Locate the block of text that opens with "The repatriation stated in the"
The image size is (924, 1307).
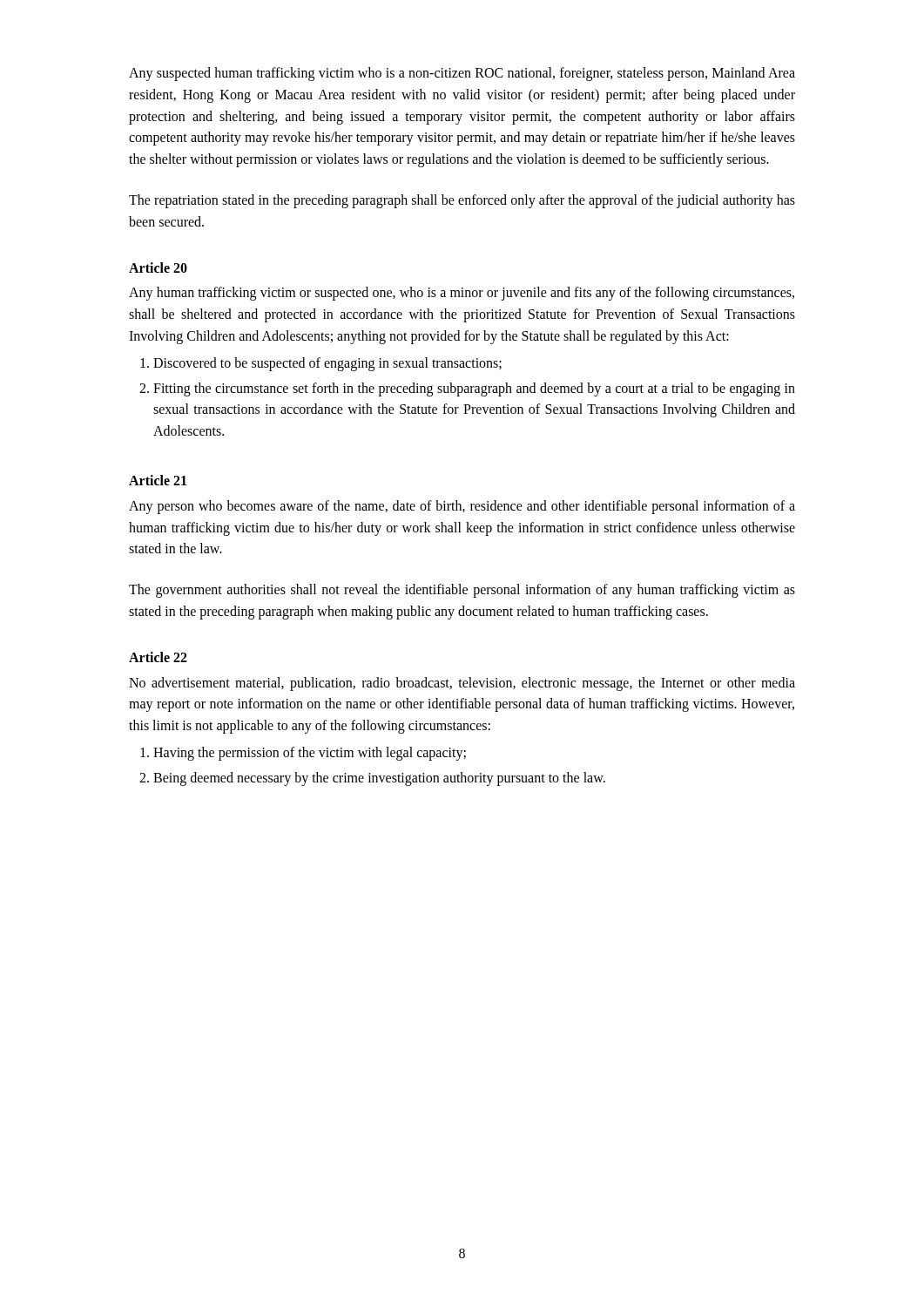[462, 212]
